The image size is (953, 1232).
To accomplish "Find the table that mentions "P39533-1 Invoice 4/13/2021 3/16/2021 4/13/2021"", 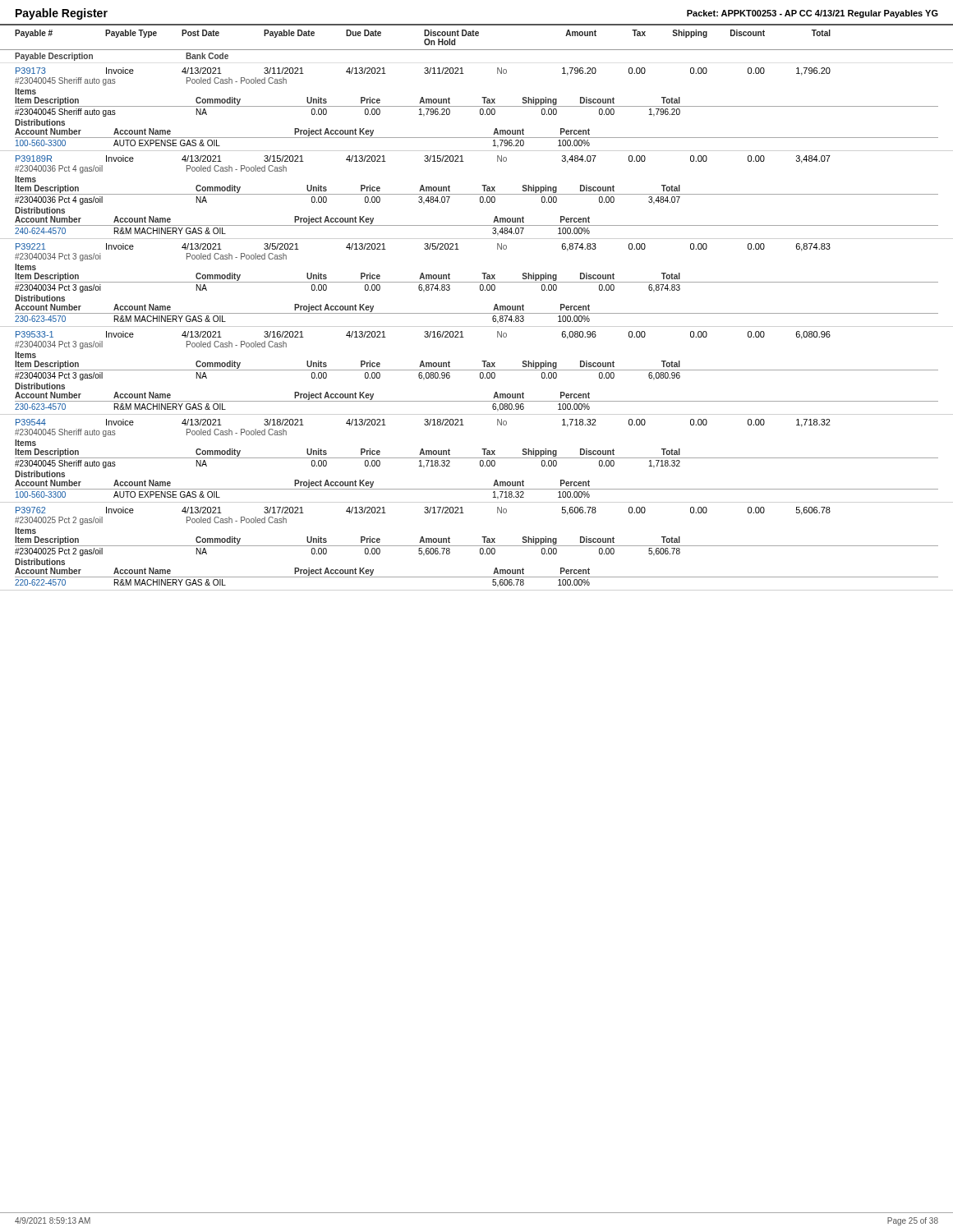I will click(x=476, y=371).
